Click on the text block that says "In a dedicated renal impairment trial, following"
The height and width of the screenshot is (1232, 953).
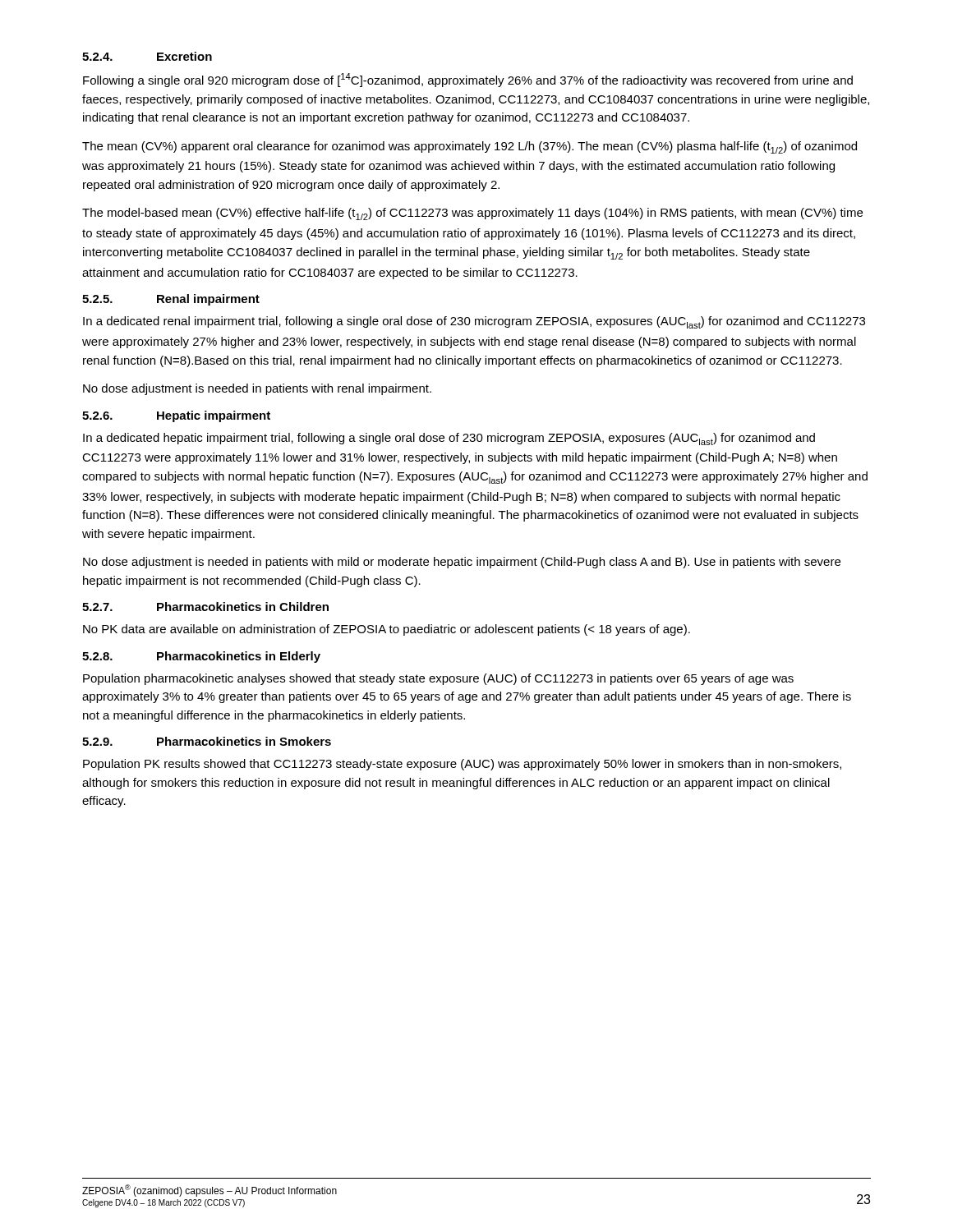[476, 341]
